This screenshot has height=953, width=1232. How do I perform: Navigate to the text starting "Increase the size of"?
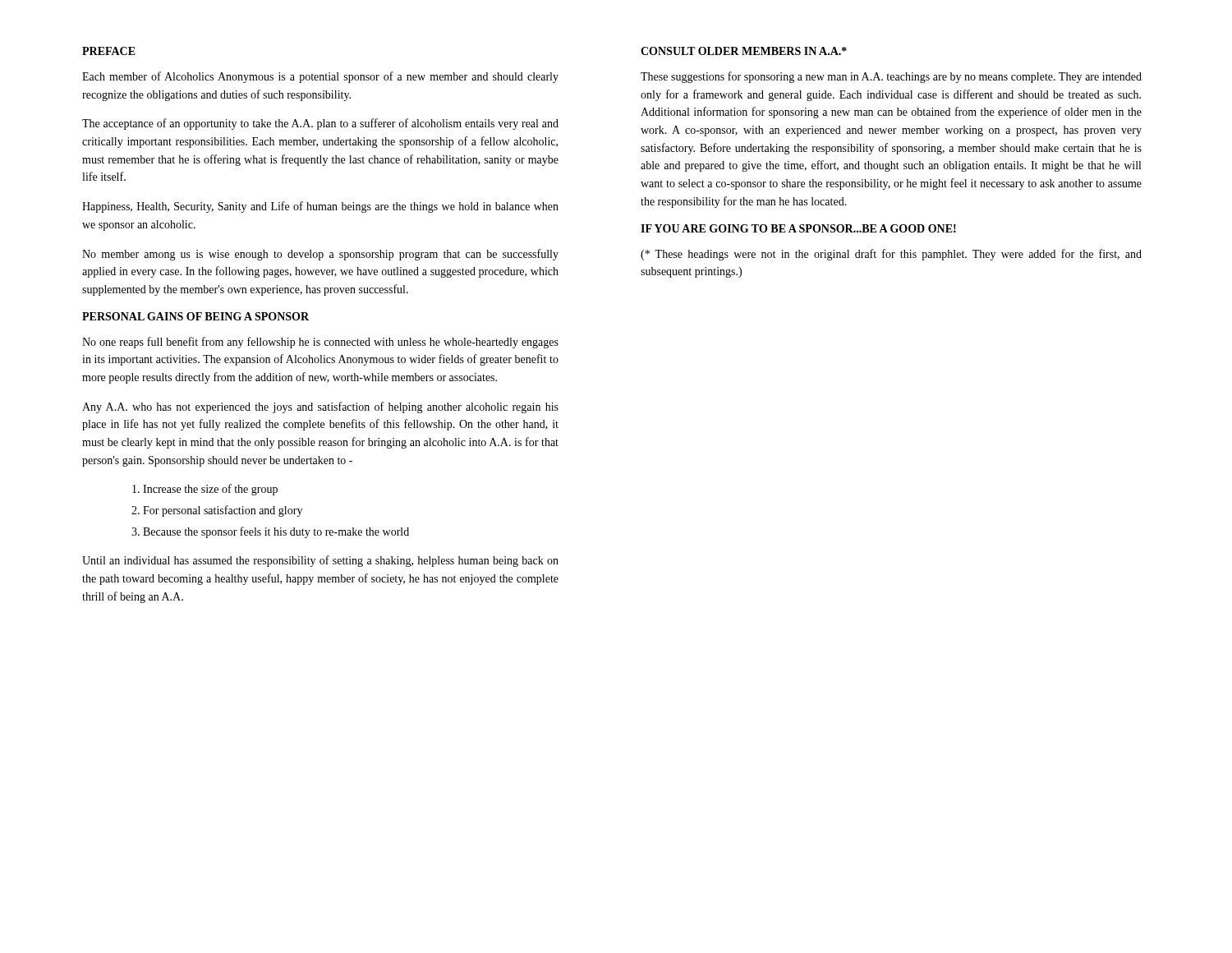[x=205, y=490]
